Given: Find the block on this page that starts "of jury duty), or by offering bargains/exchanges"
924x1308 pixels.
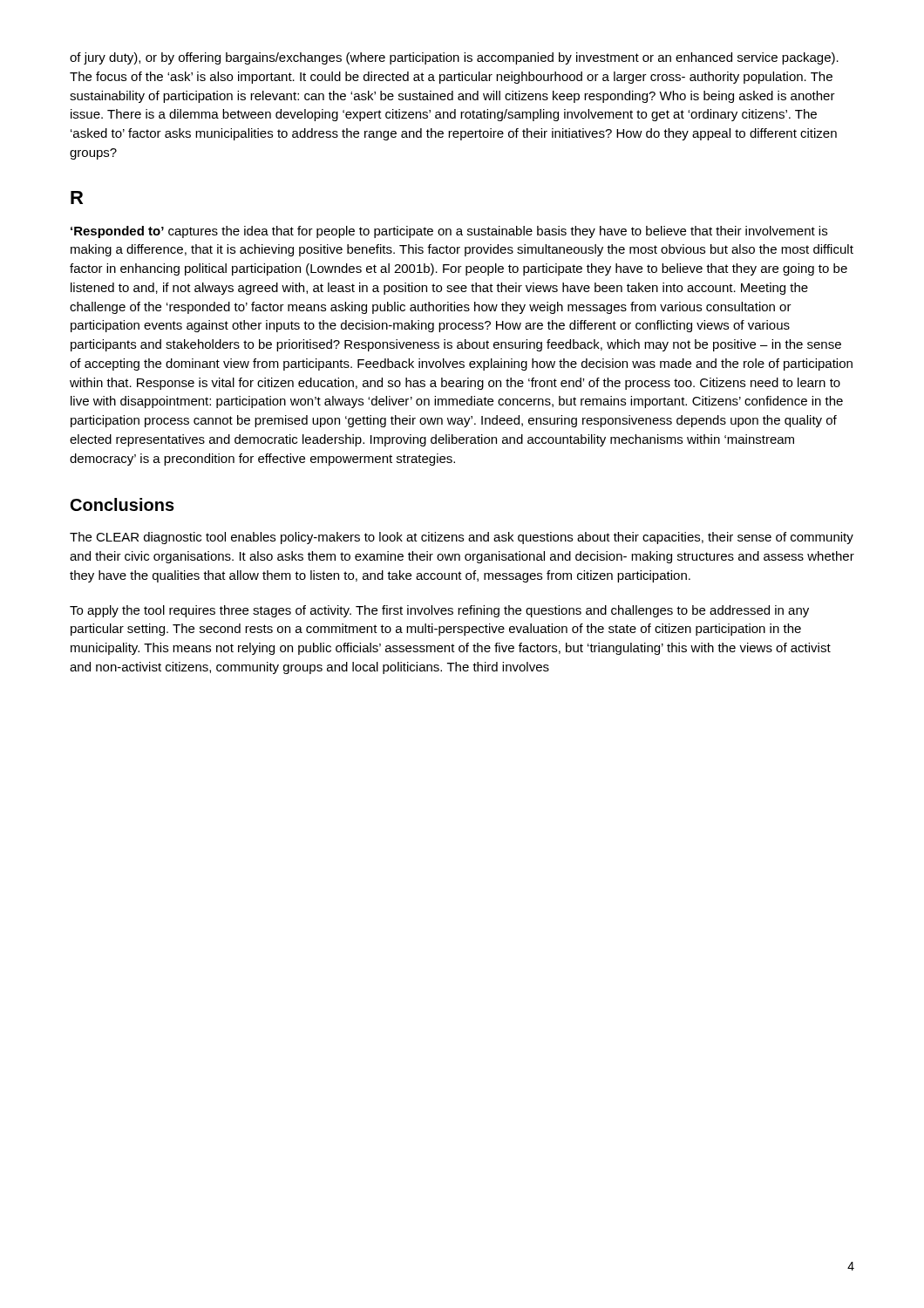Looking at the screenshot, I should (454, 105).
